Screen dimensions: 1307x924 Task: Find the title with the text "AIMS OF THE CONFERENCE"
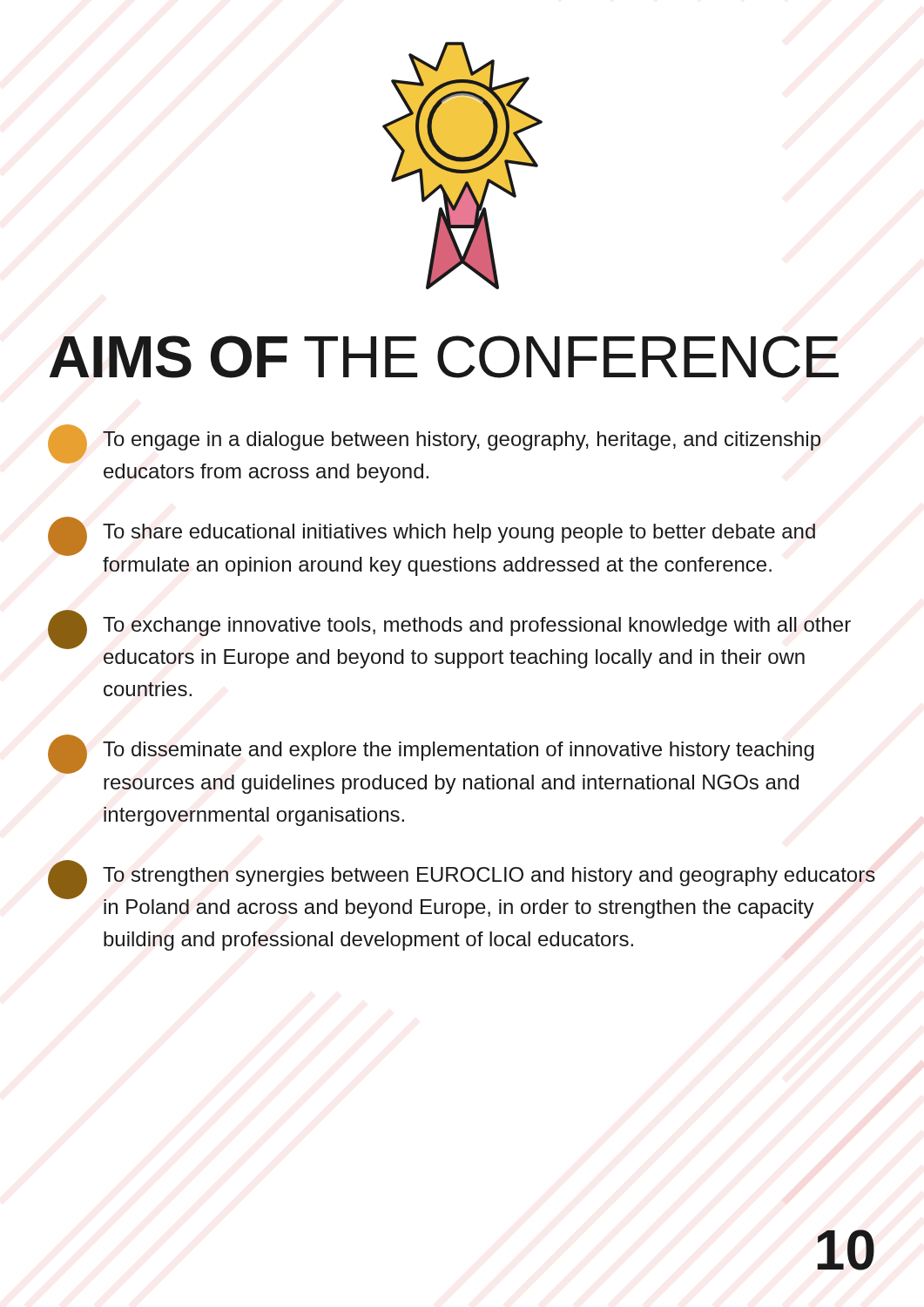click(444, 356)
